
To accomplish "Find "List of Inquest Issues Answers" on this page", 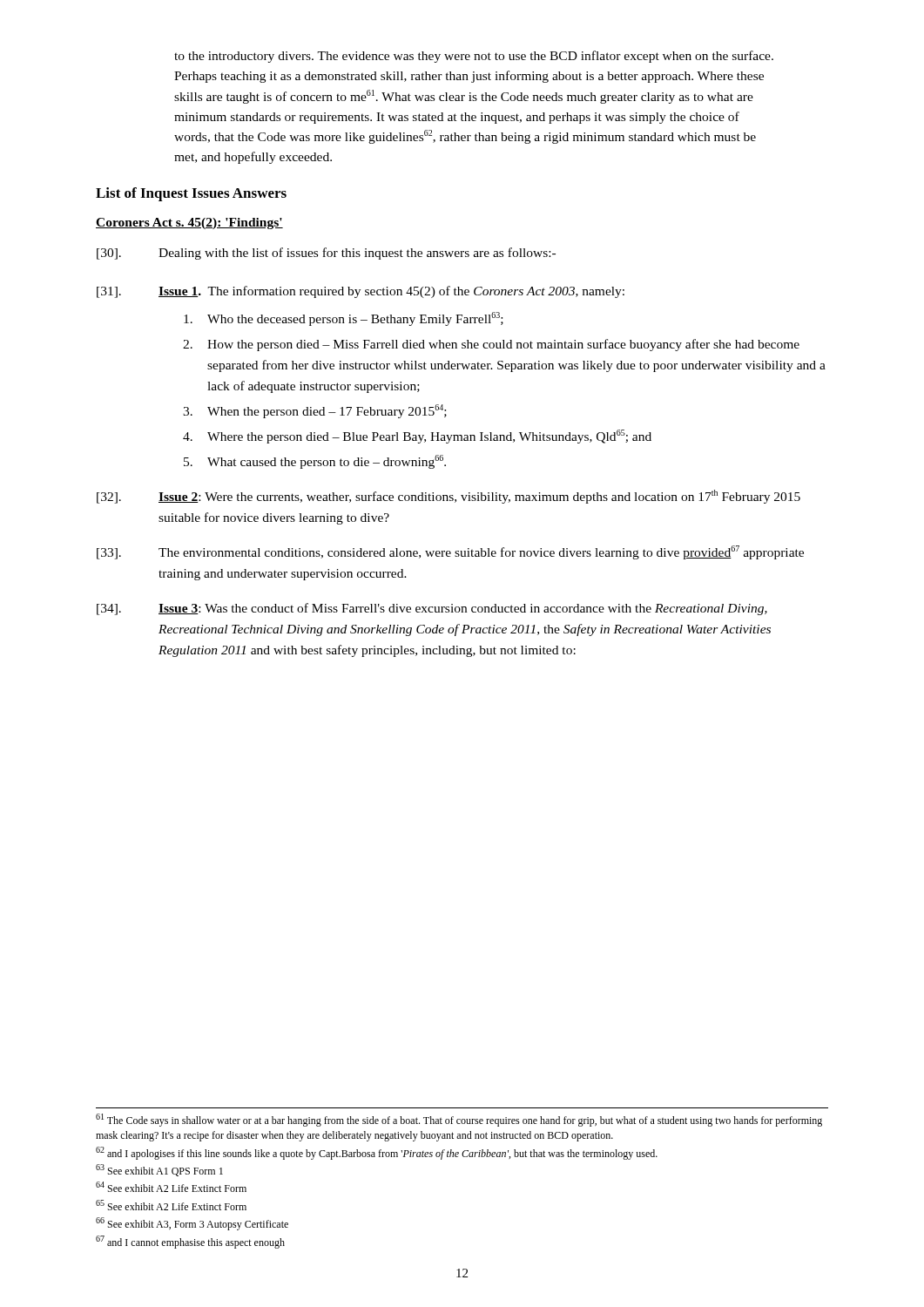I will [x=191, y=193].
